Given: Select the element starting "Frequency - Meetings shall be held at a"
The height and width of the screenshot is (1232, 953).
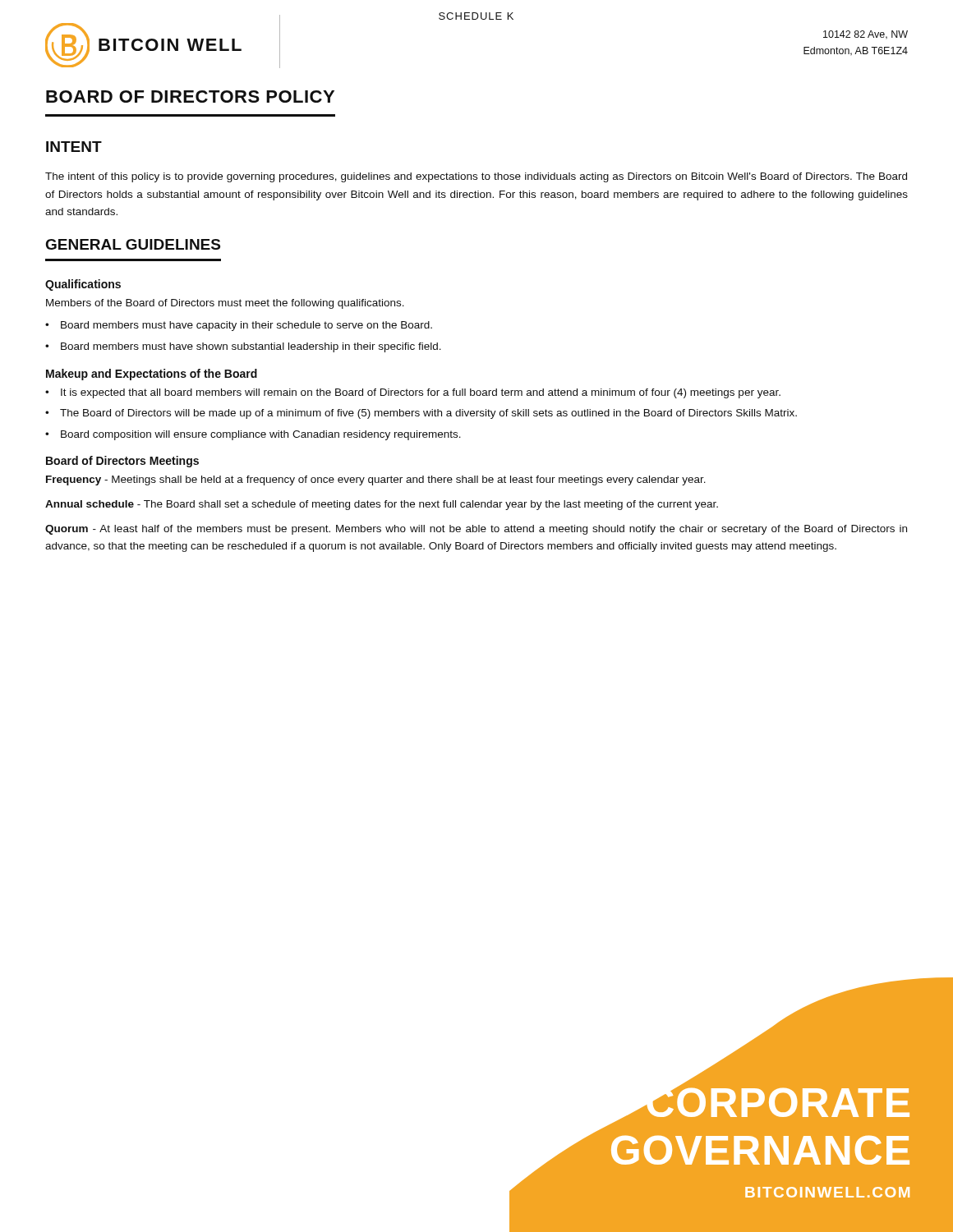Looking at the screenshot, I should tap(476, 480).
